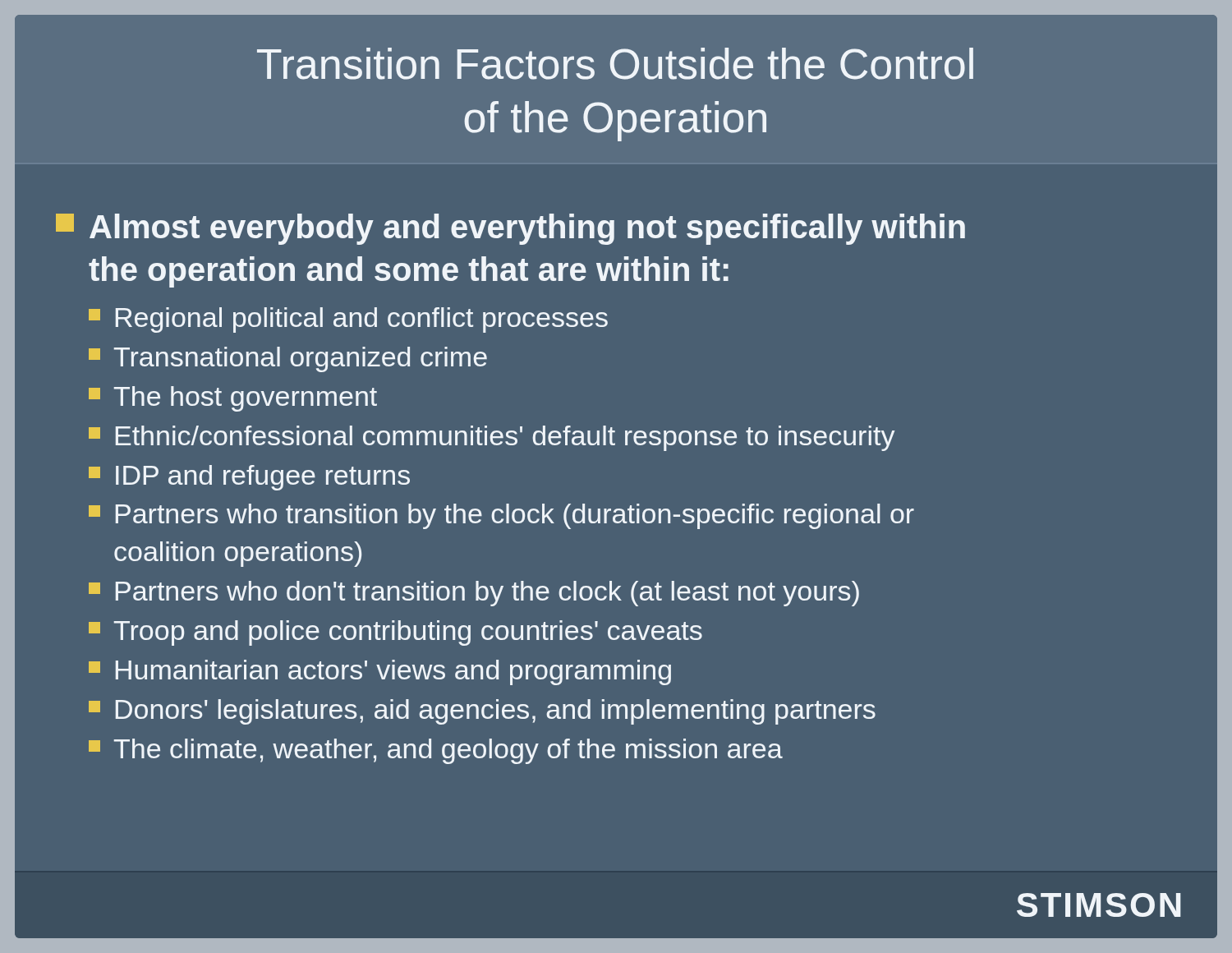Select the list item with the text "Partners who don't transition by"

475,592
